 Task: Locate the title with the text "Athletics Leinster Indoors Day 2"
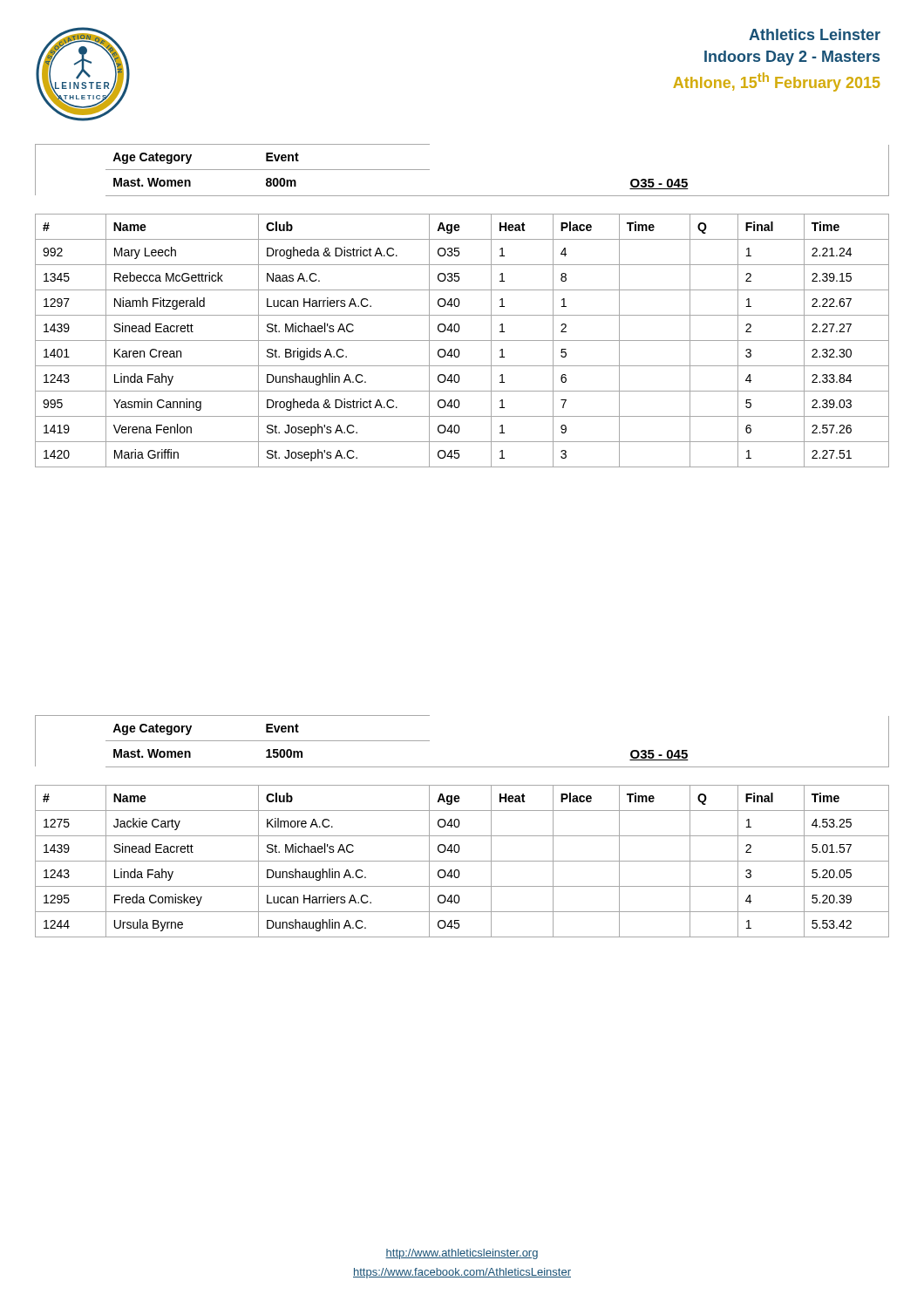(x=777, y=59)
